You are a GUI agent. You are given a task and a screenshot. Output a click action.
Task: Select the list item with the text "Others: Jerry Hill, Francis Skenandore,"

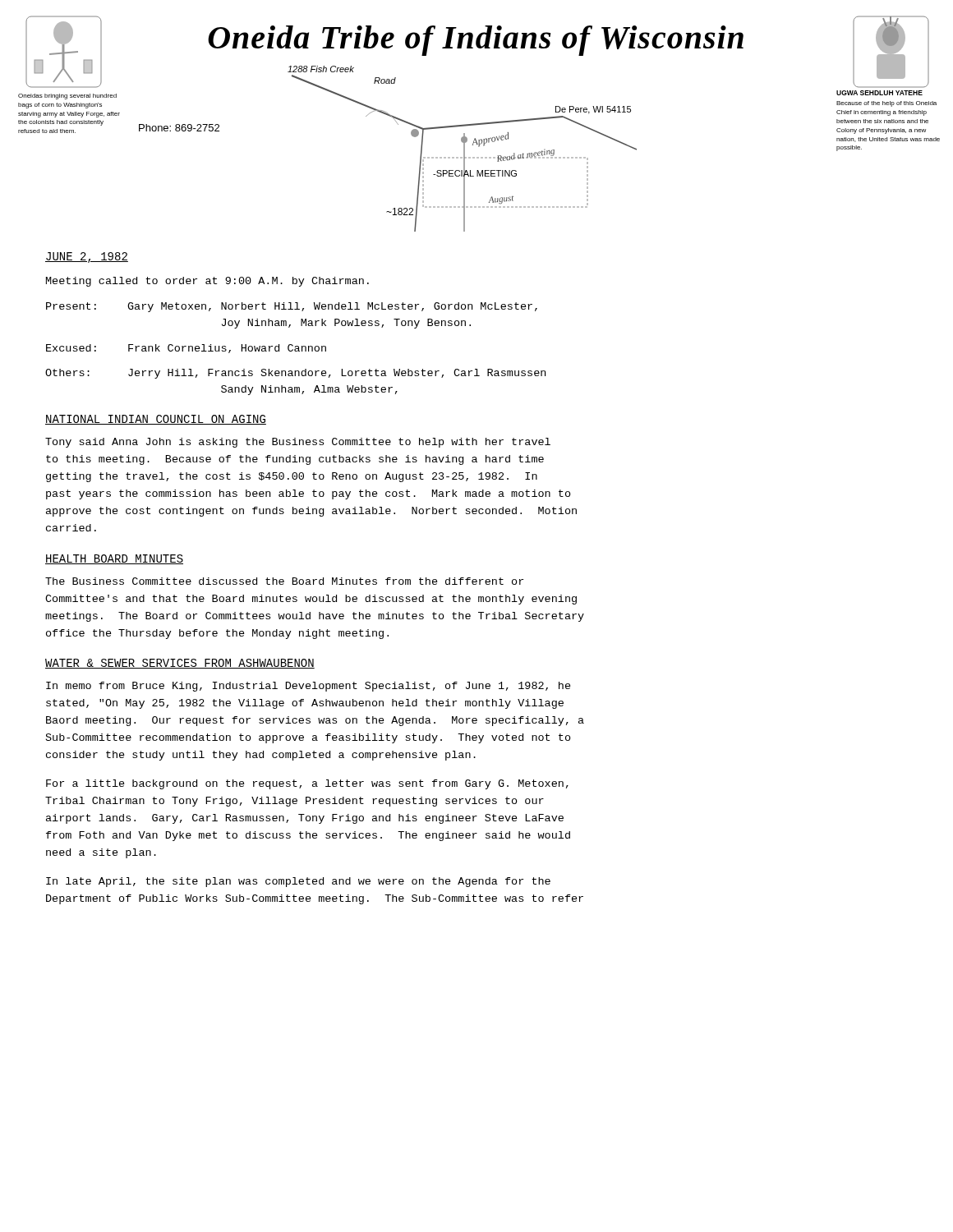pyautogui.click(x=296, y=382)
